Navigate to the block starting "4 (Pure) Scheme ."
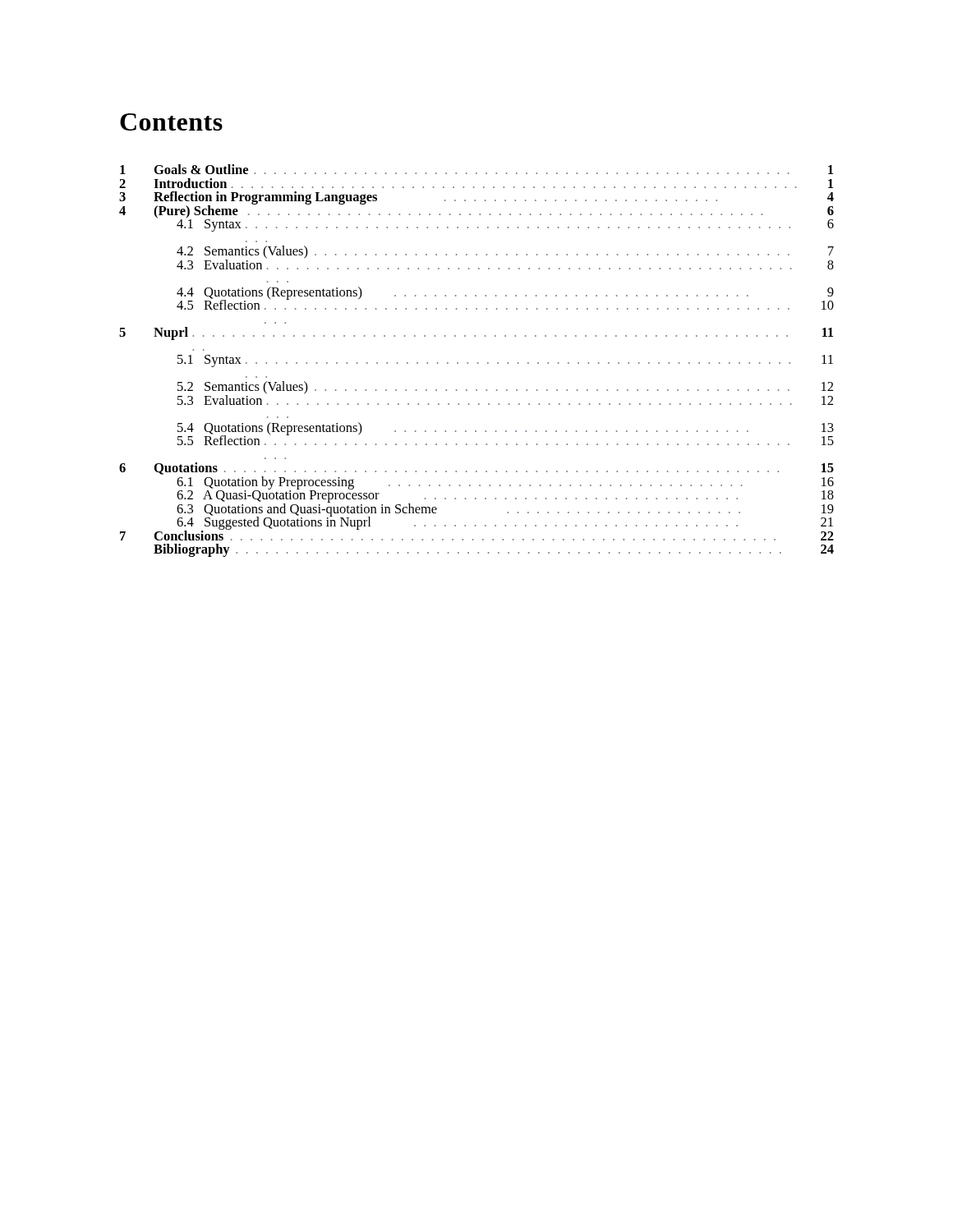 [x=476, y=211]
